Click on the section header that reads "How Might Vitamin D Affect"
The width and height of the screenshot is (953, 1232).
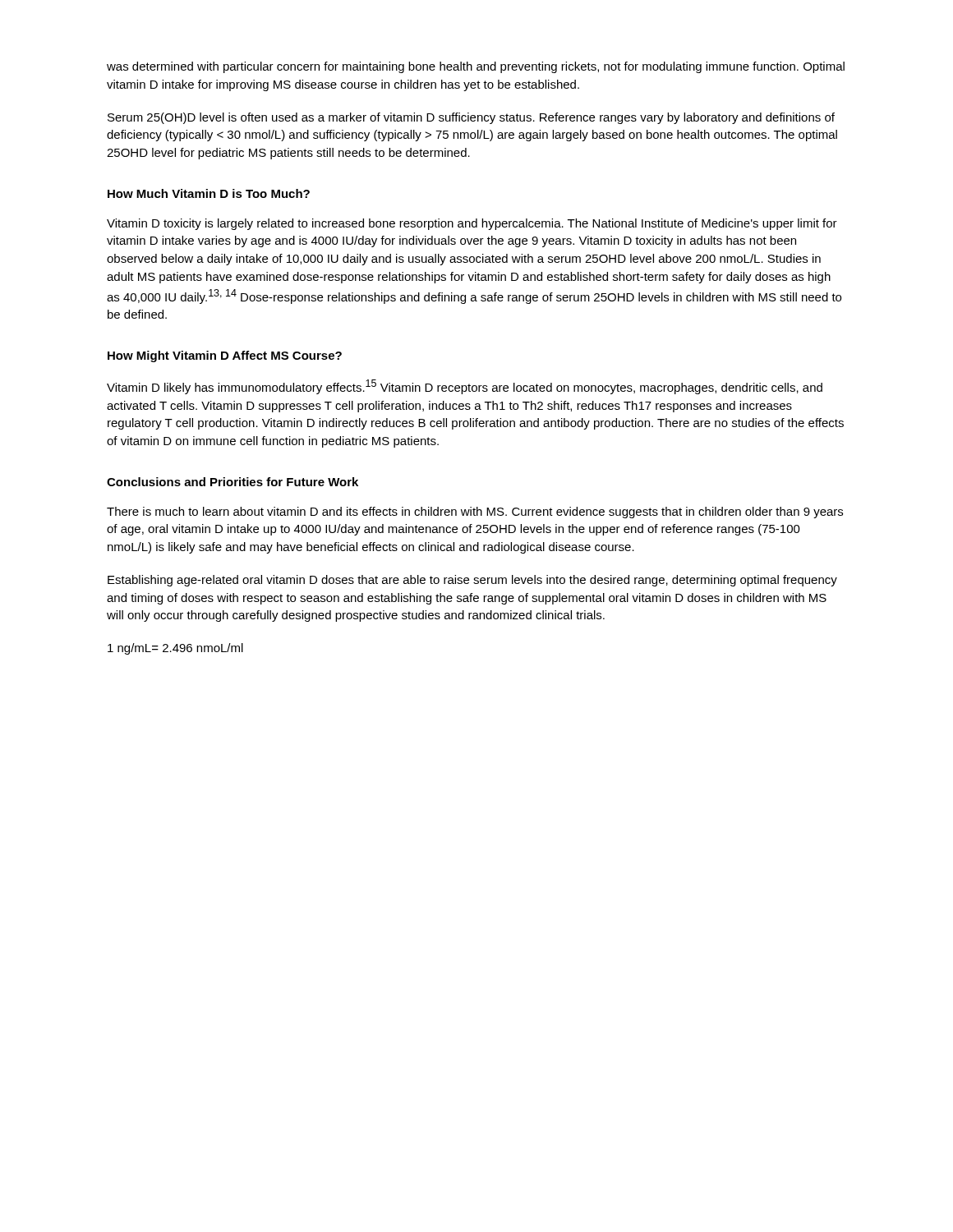pos(225,355)
